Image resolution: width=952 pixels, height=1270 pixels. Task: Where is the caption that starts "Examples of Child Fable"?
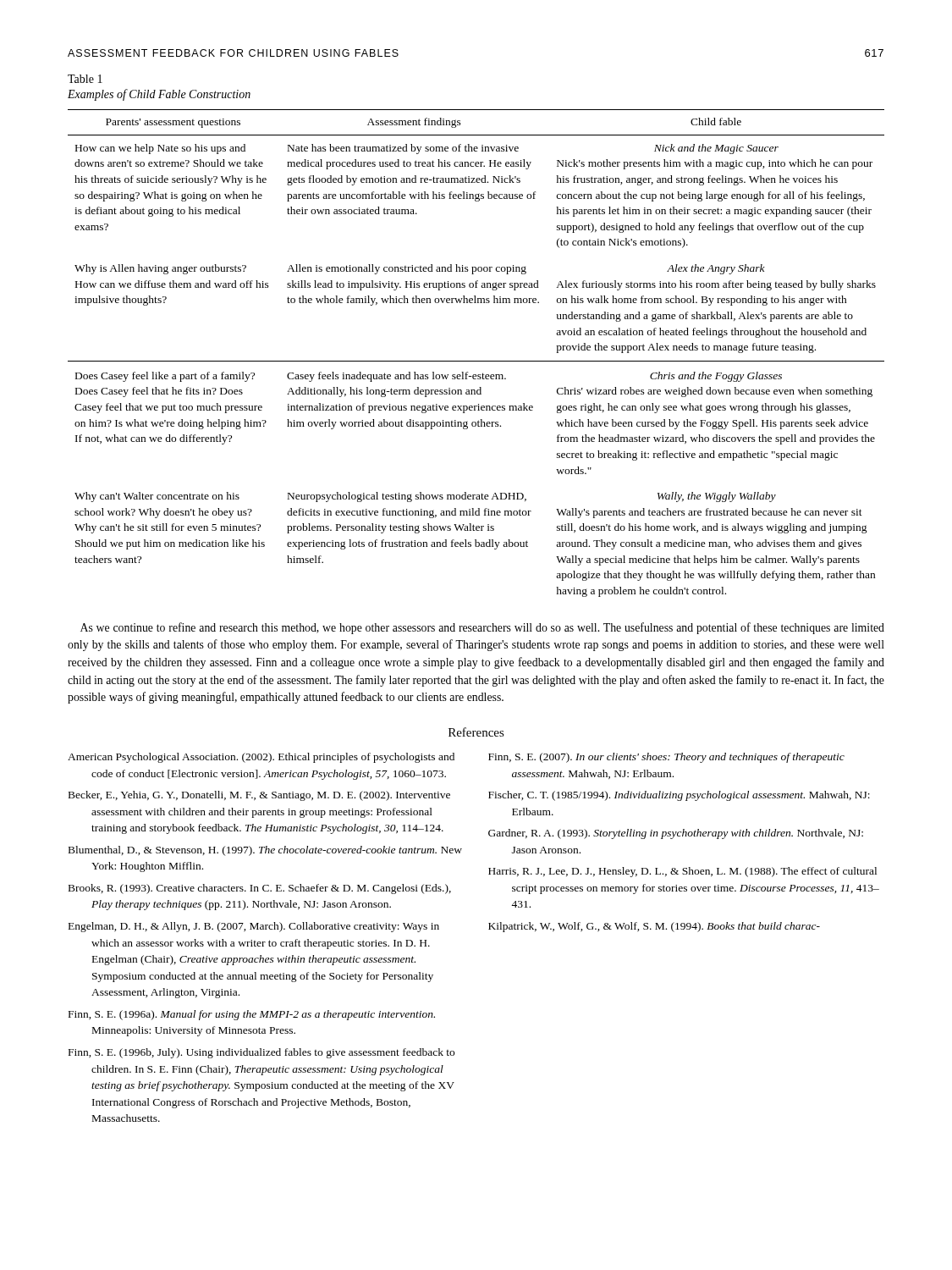pyautogui.click(x=159, y=94)
